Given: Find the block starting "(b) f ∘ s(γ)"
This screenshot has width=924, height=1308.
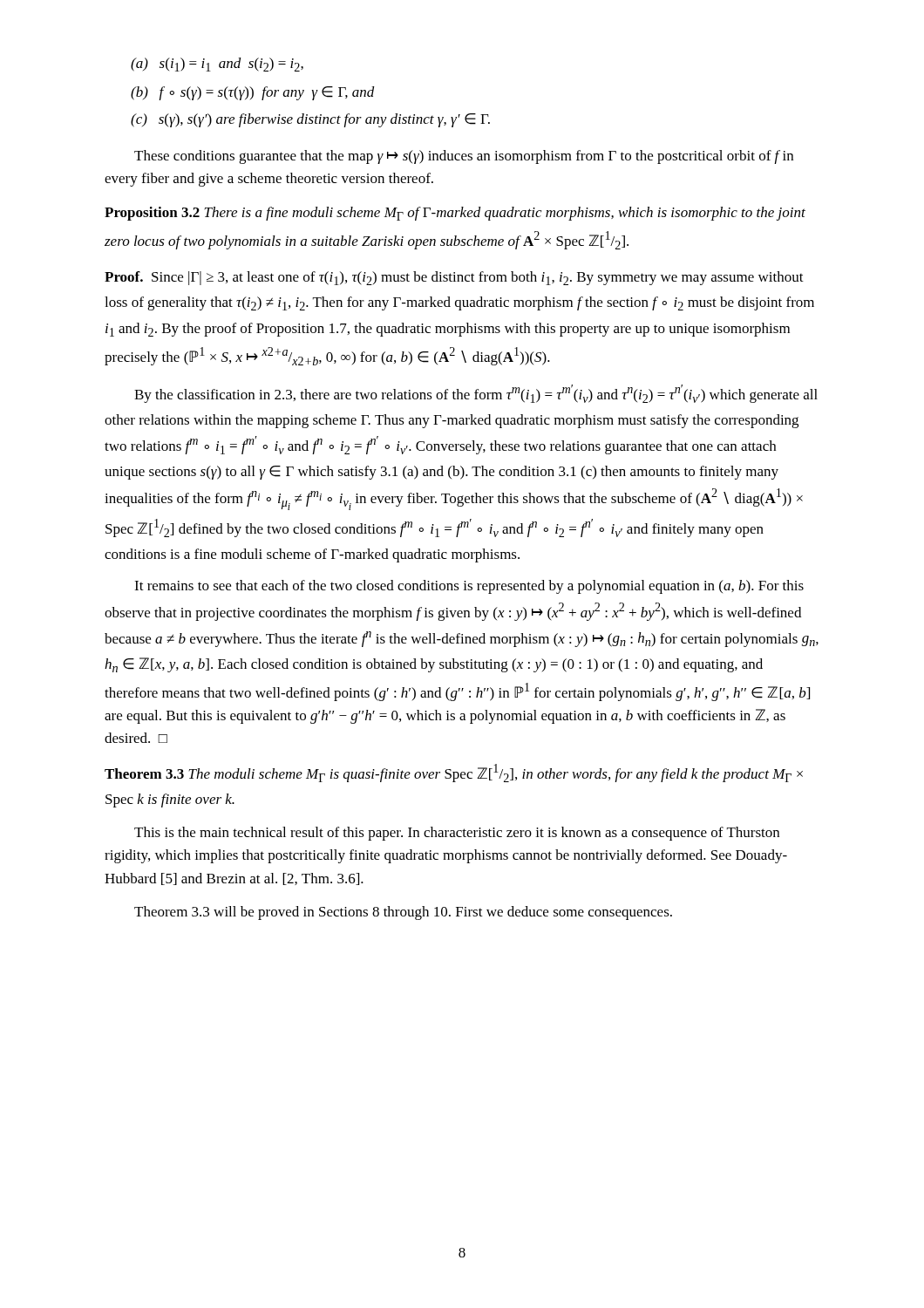Looking at the screenshot, I should 252,92.
